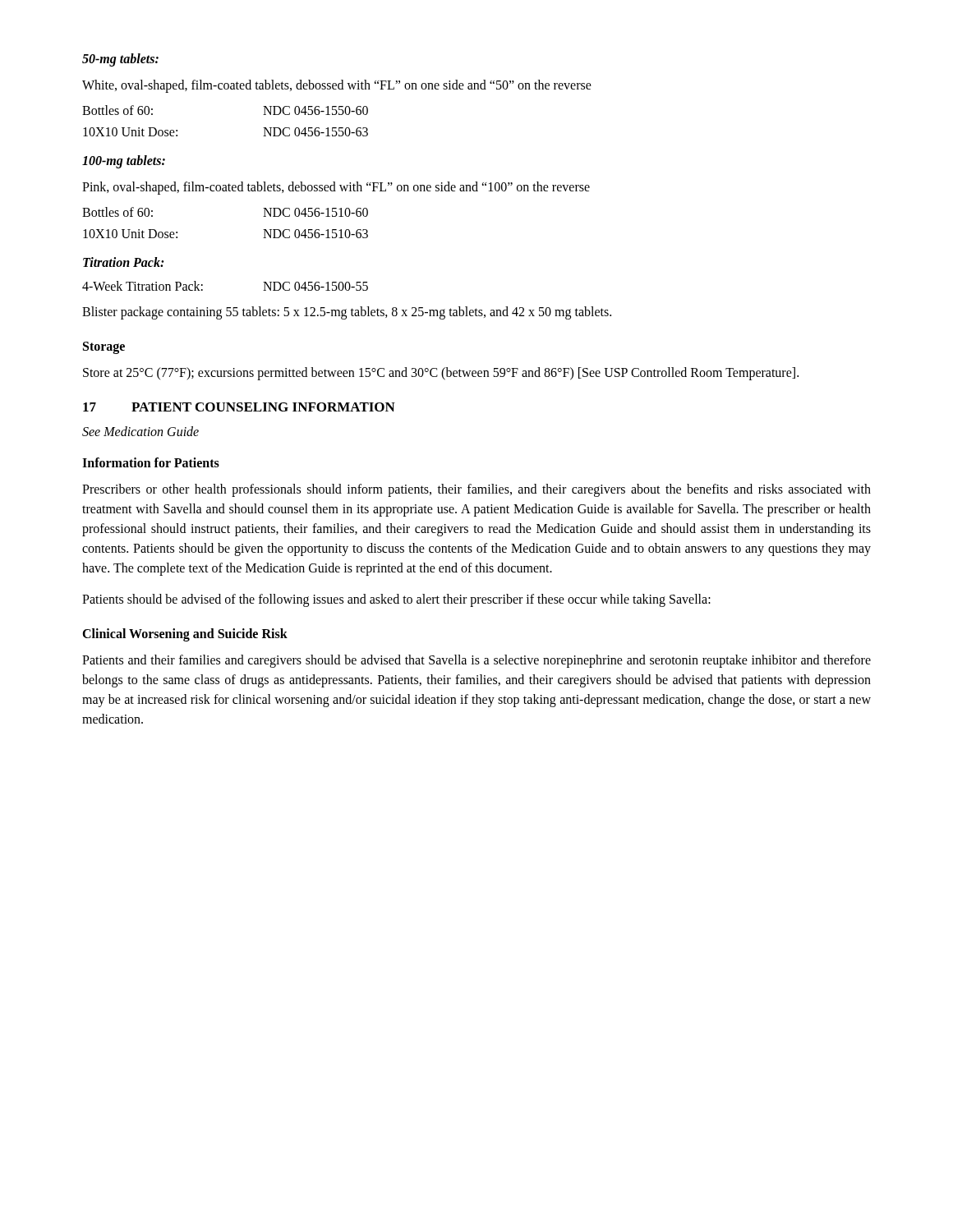Screen dimensions: 1232x953
Task: Find the element starting "Store at 25°C"
Action: [476, 373]
